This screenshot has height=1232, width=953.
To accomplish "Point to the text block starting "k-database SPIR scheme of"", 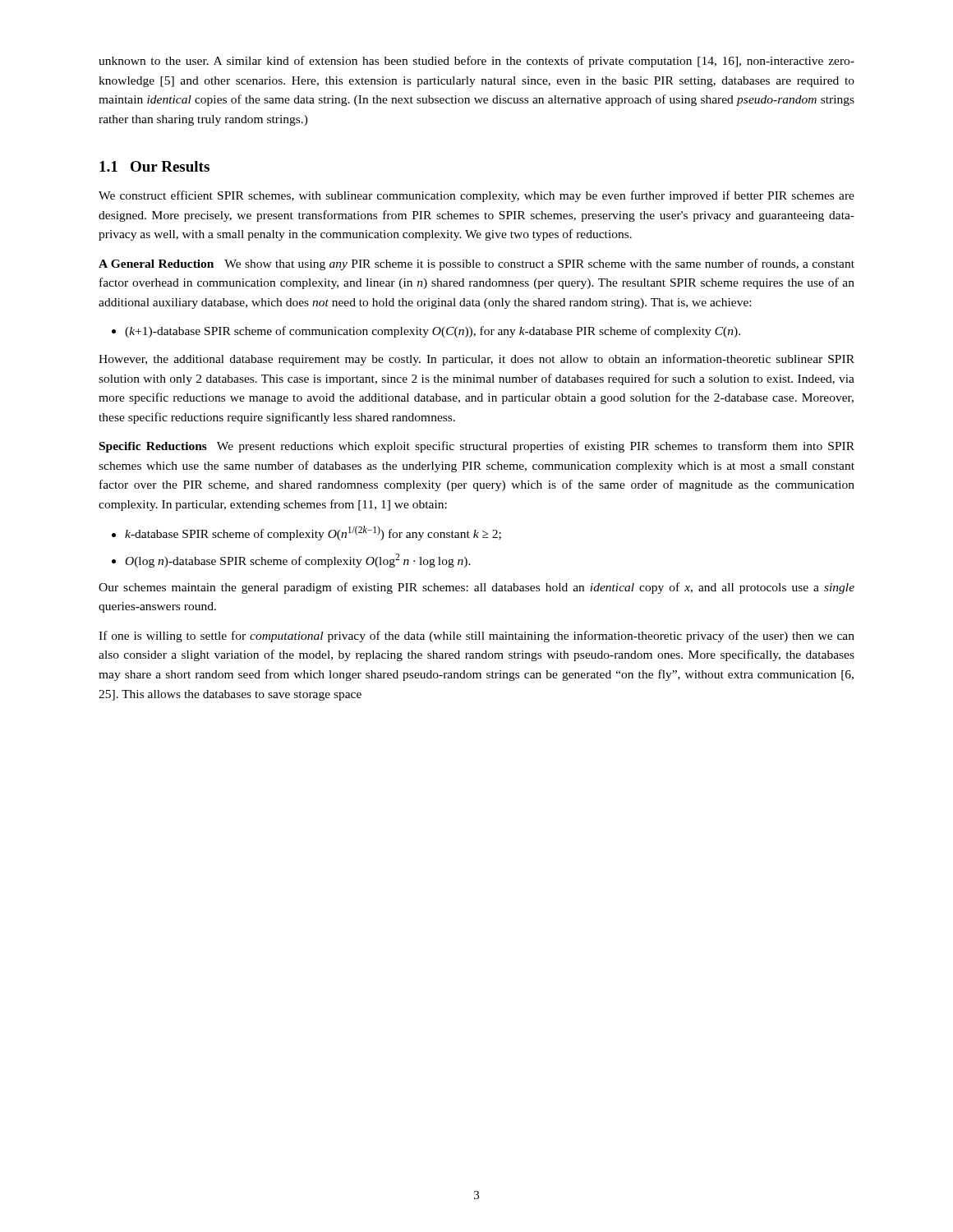I will coord(476,547).
